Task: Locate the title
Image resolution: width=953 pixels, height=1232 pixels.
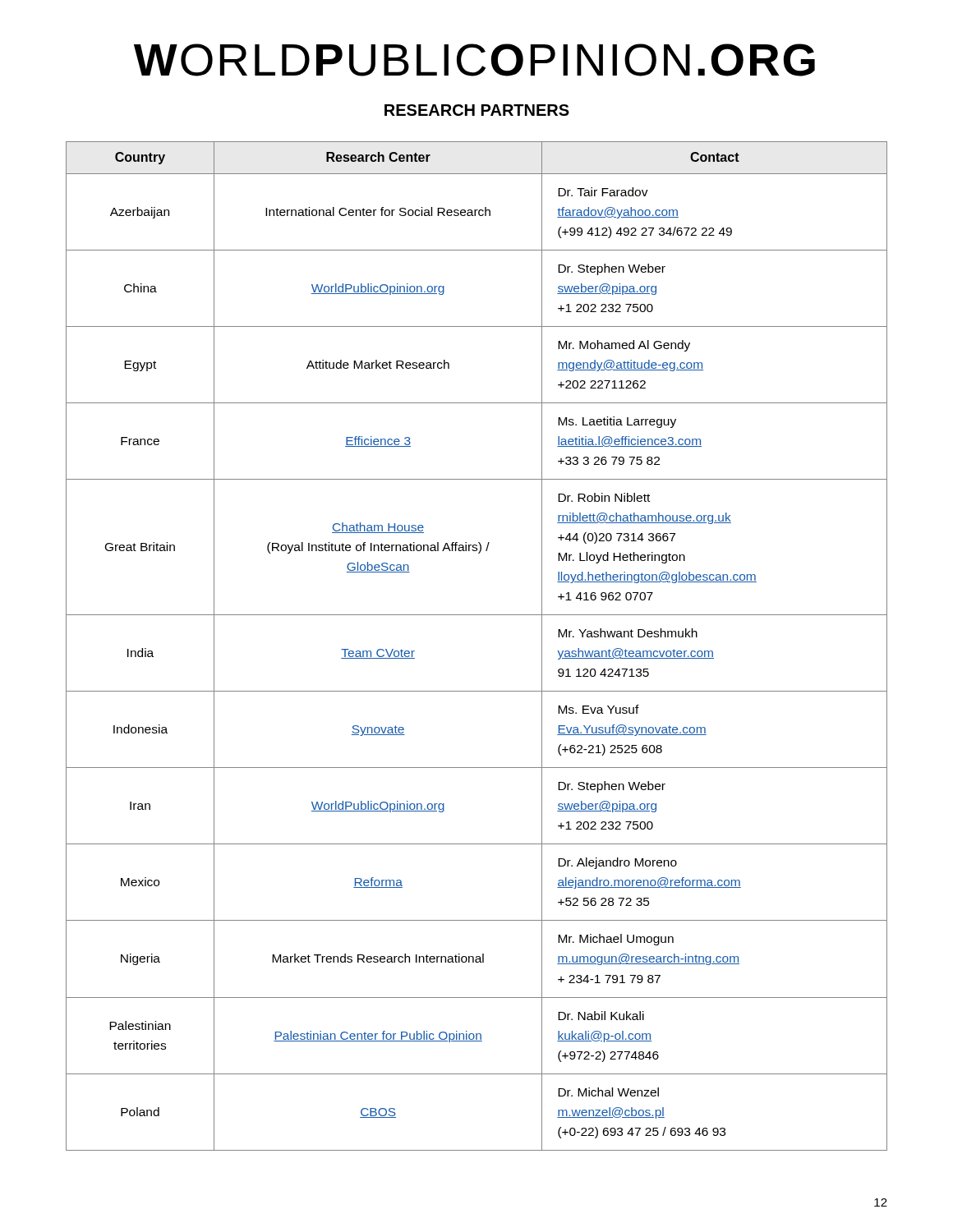Action: click(x=476, y=60)
